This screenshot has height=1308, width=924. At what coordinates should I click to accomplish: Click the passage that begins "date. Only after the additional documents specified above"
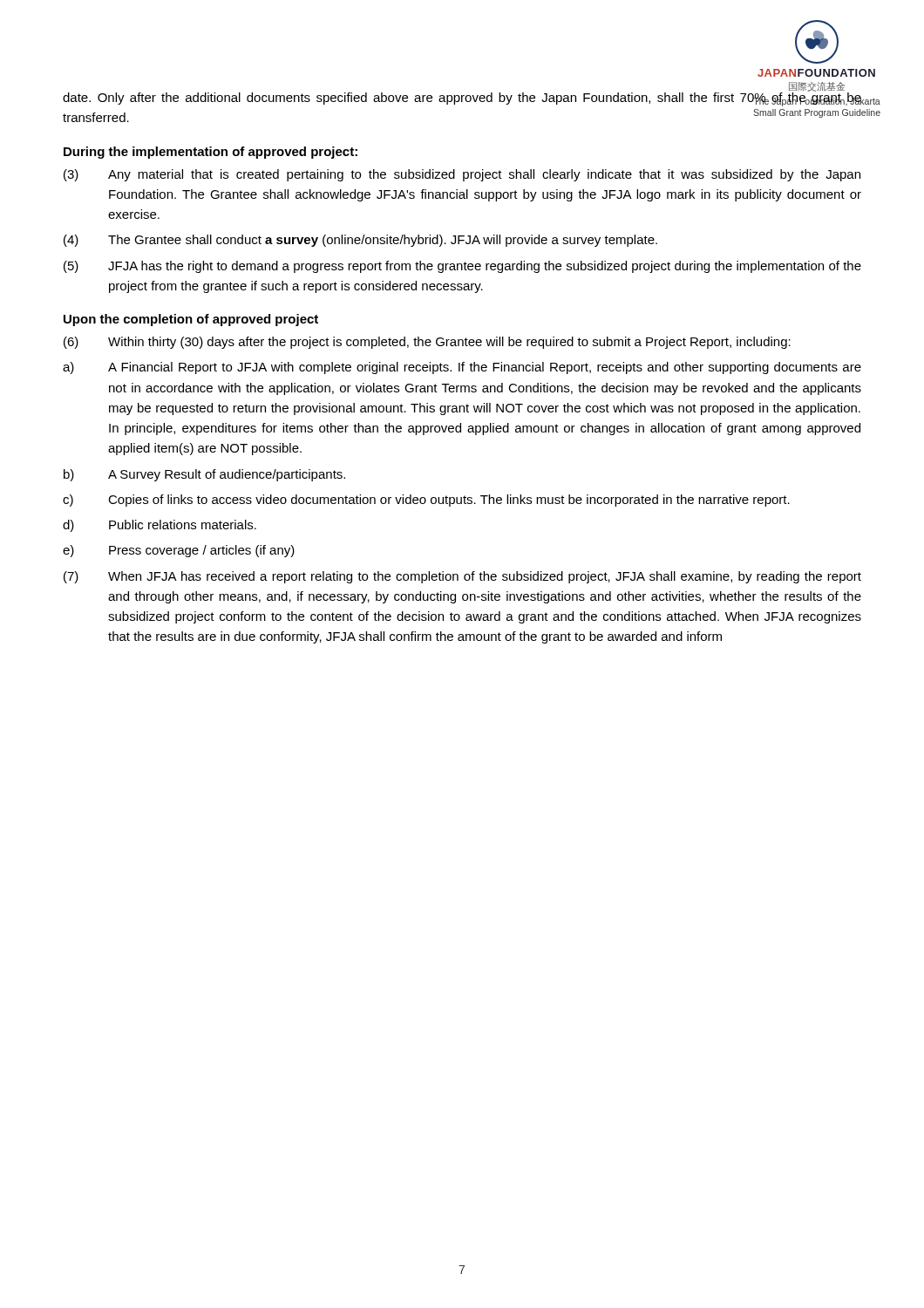click(x=462, y=107)
